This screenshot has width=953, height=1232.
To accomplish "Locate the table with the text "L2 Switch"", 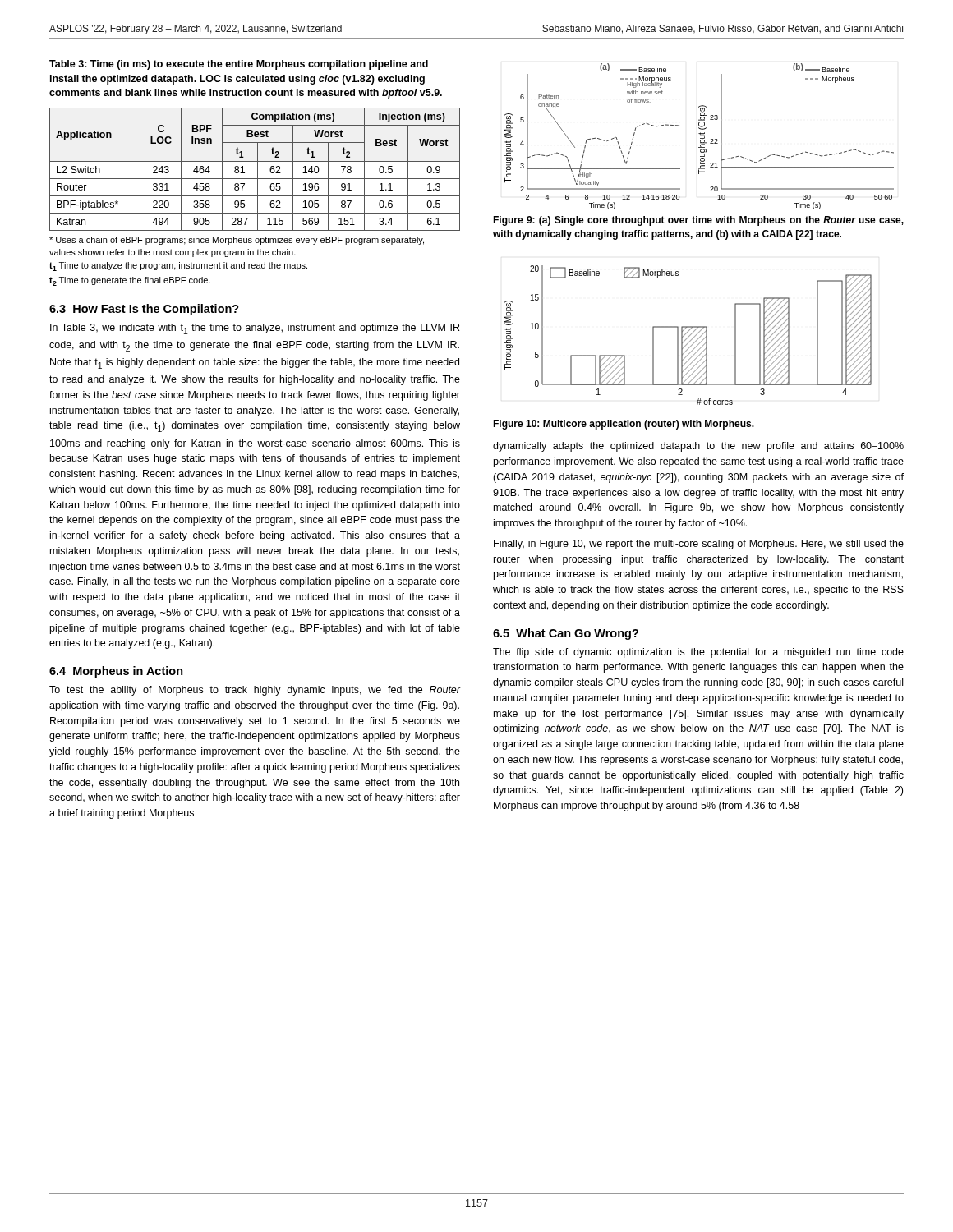I will pyautogui.click(x=255, y=169).
